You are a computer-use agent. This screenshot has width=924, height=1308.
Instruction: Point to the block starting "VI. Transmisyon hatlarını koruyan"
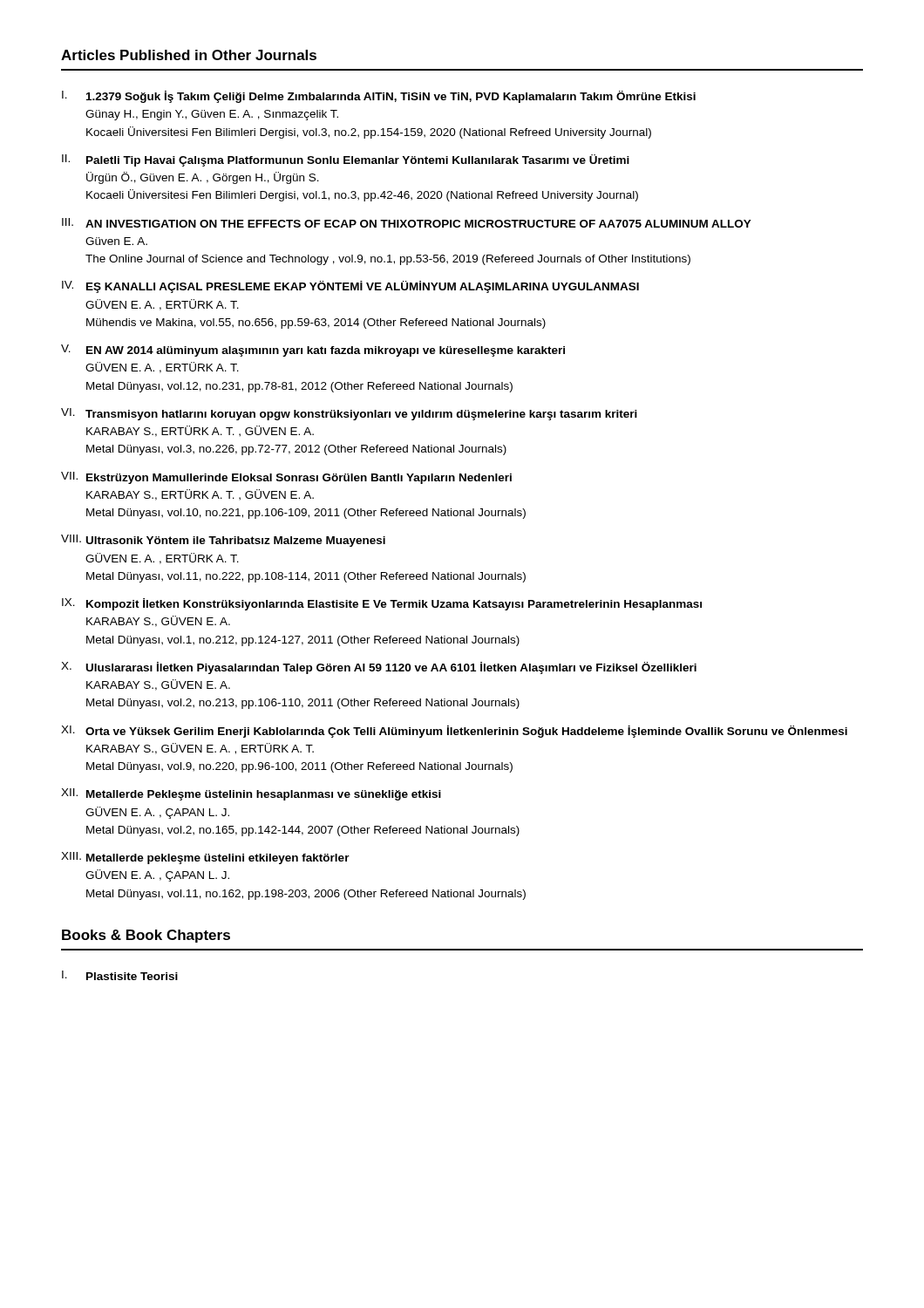click(x=349, y=414)
